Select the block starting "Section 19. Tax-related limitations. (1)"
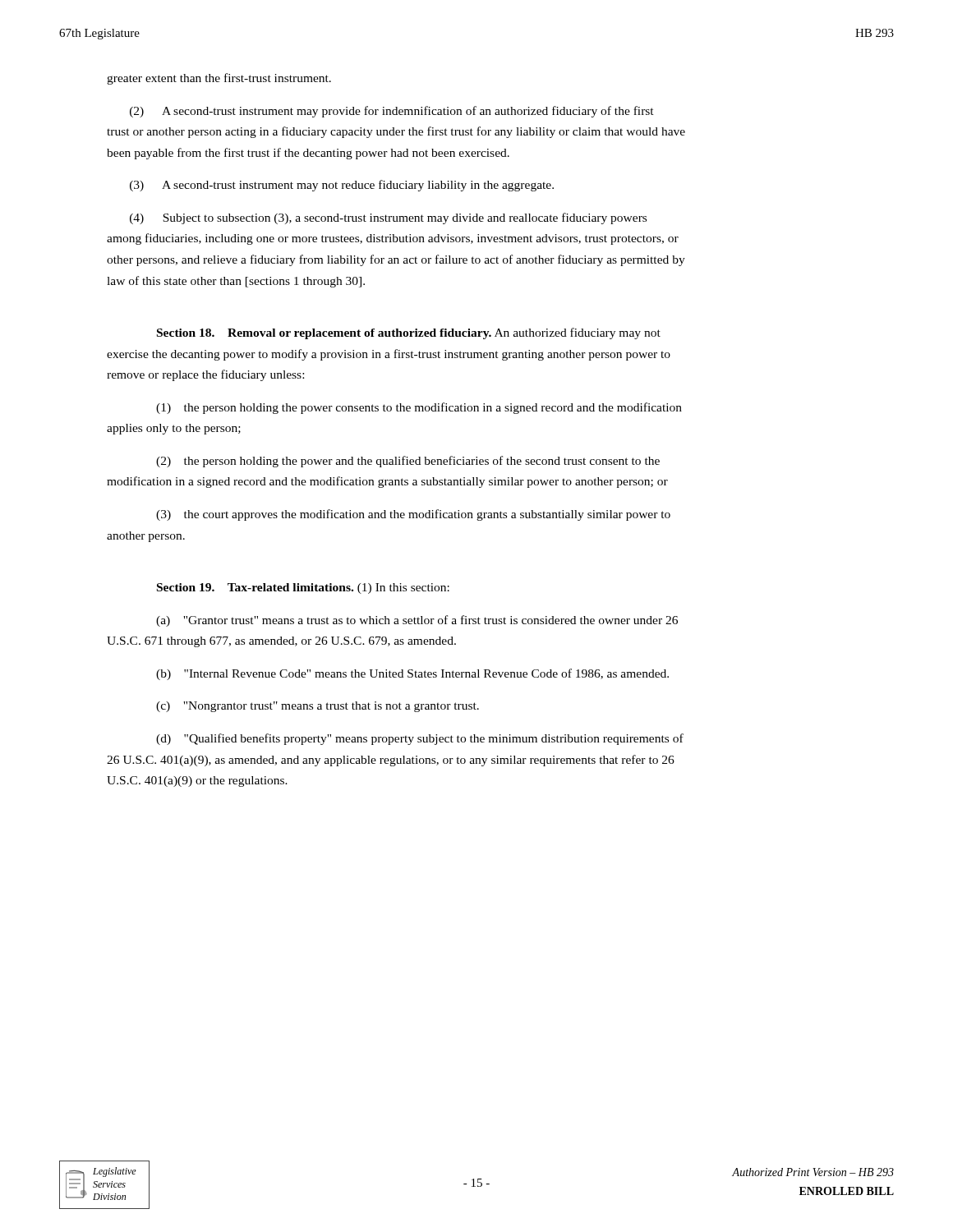The height and width of the screenshot is (1232, 953). tap(303, 588)
